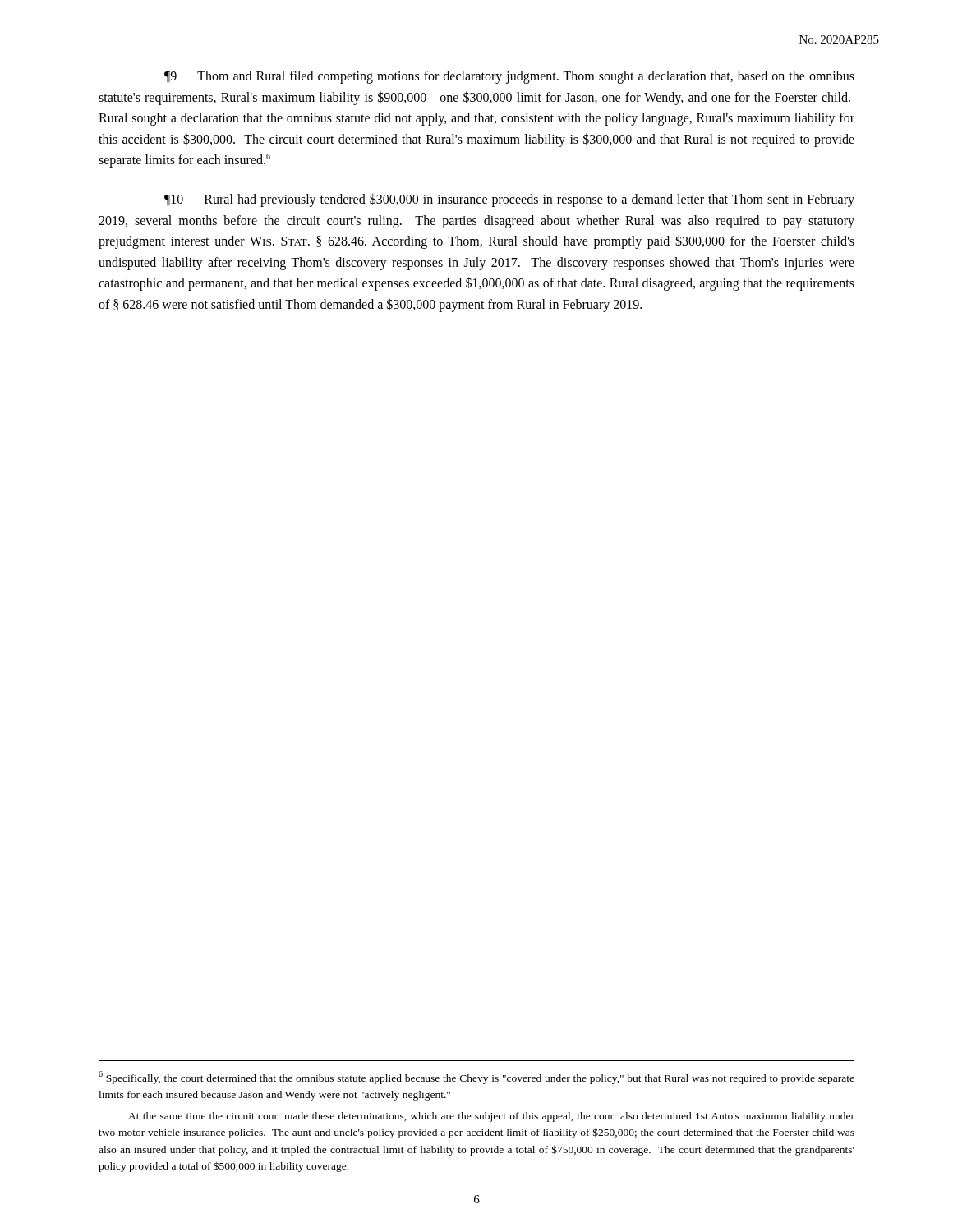Click on the text block containing "¶10 Rural had previously tendered $300,000 in insurance"
Viewport: 953px width, 1232px height.
pyautogui.click(x=476, y=252)
